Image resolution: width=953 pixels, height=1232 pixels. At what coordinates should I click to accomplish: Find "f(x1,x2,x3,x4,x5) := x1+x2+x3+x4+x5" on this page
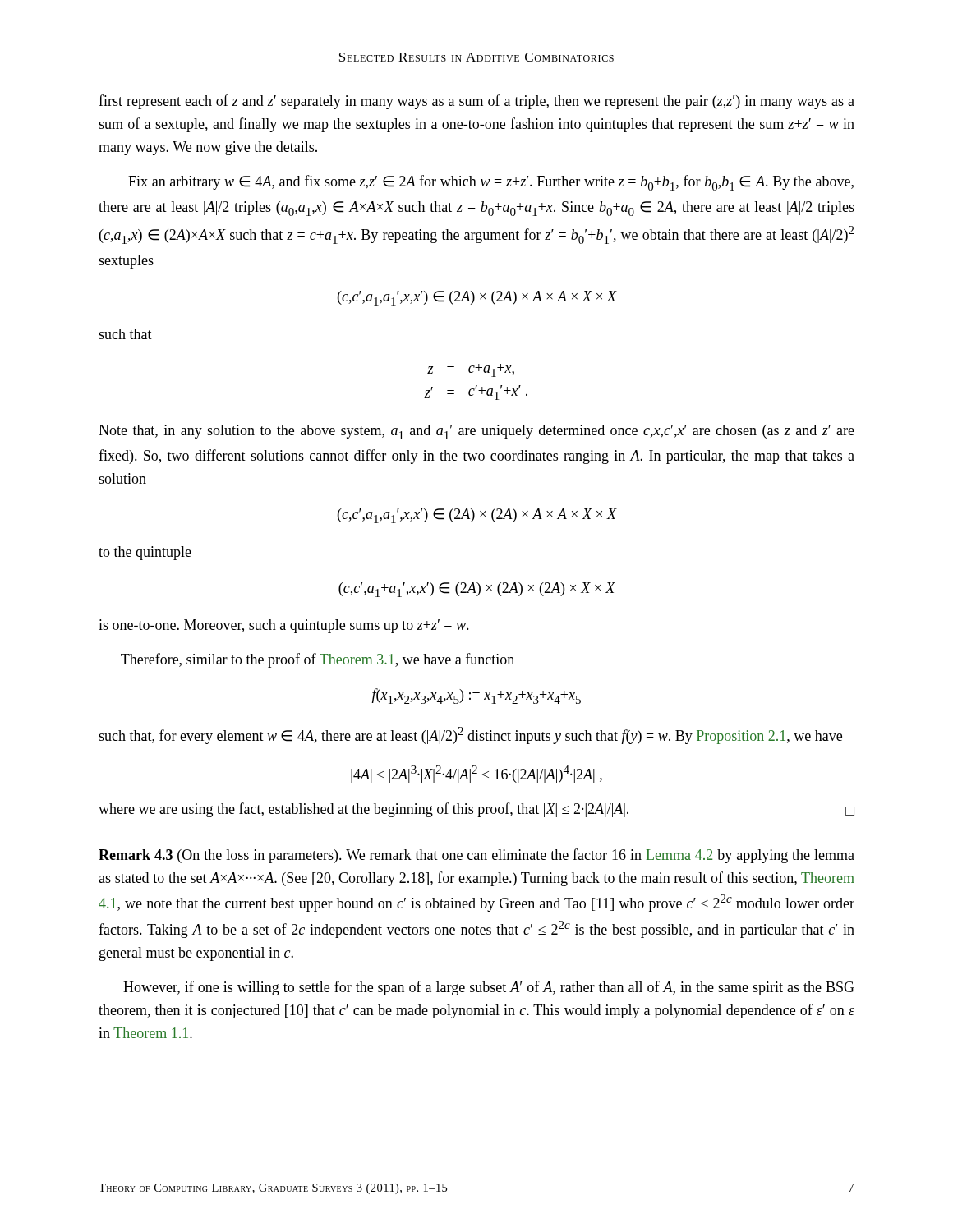point(476,697)
